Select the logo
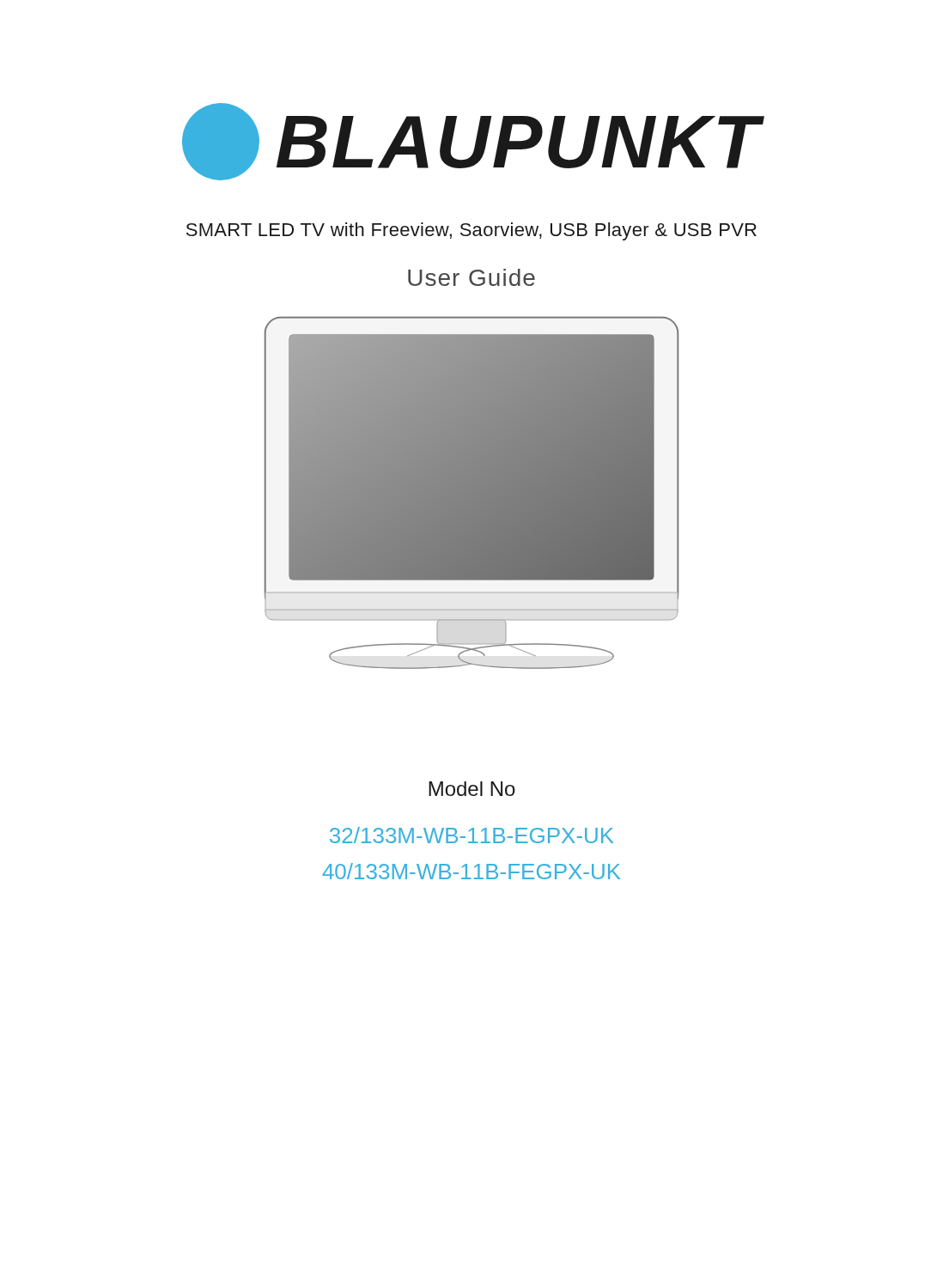 click(x=472, y=142)
